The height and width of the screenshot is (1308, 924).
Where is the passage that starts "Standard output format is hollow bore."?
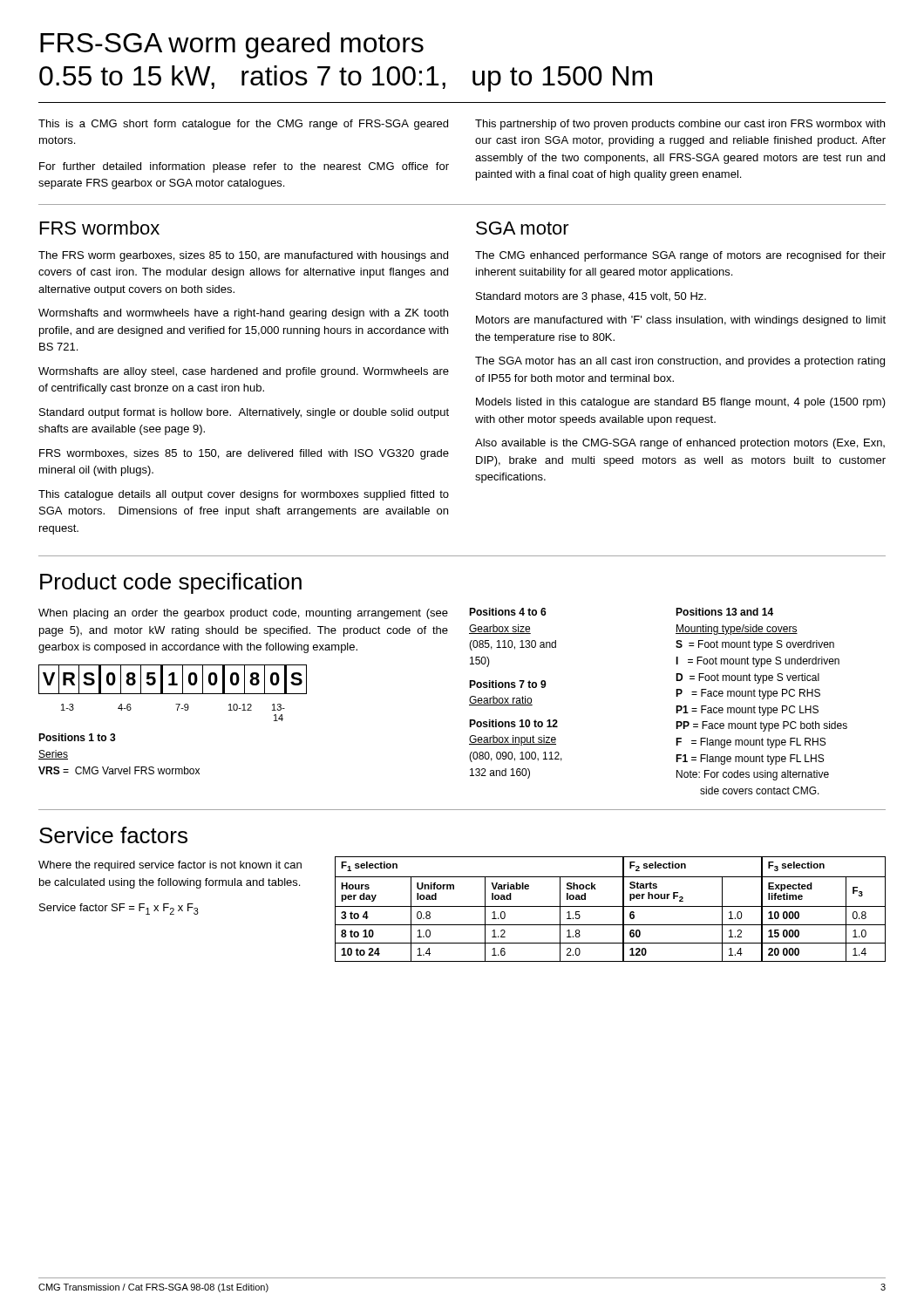tap(244, 421)
